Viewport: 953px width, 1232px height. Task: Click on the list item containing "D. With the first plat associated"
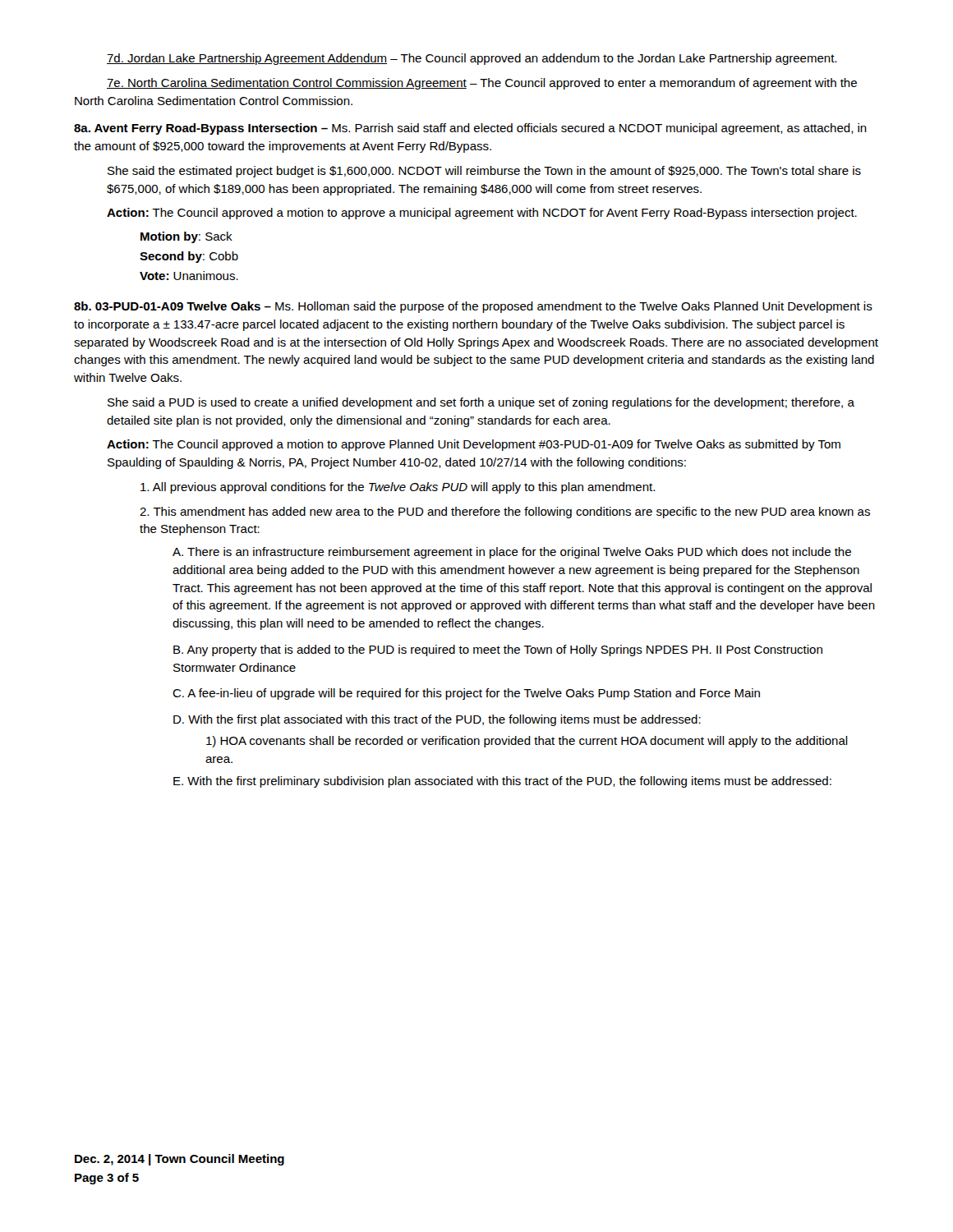tap(526, 740)
